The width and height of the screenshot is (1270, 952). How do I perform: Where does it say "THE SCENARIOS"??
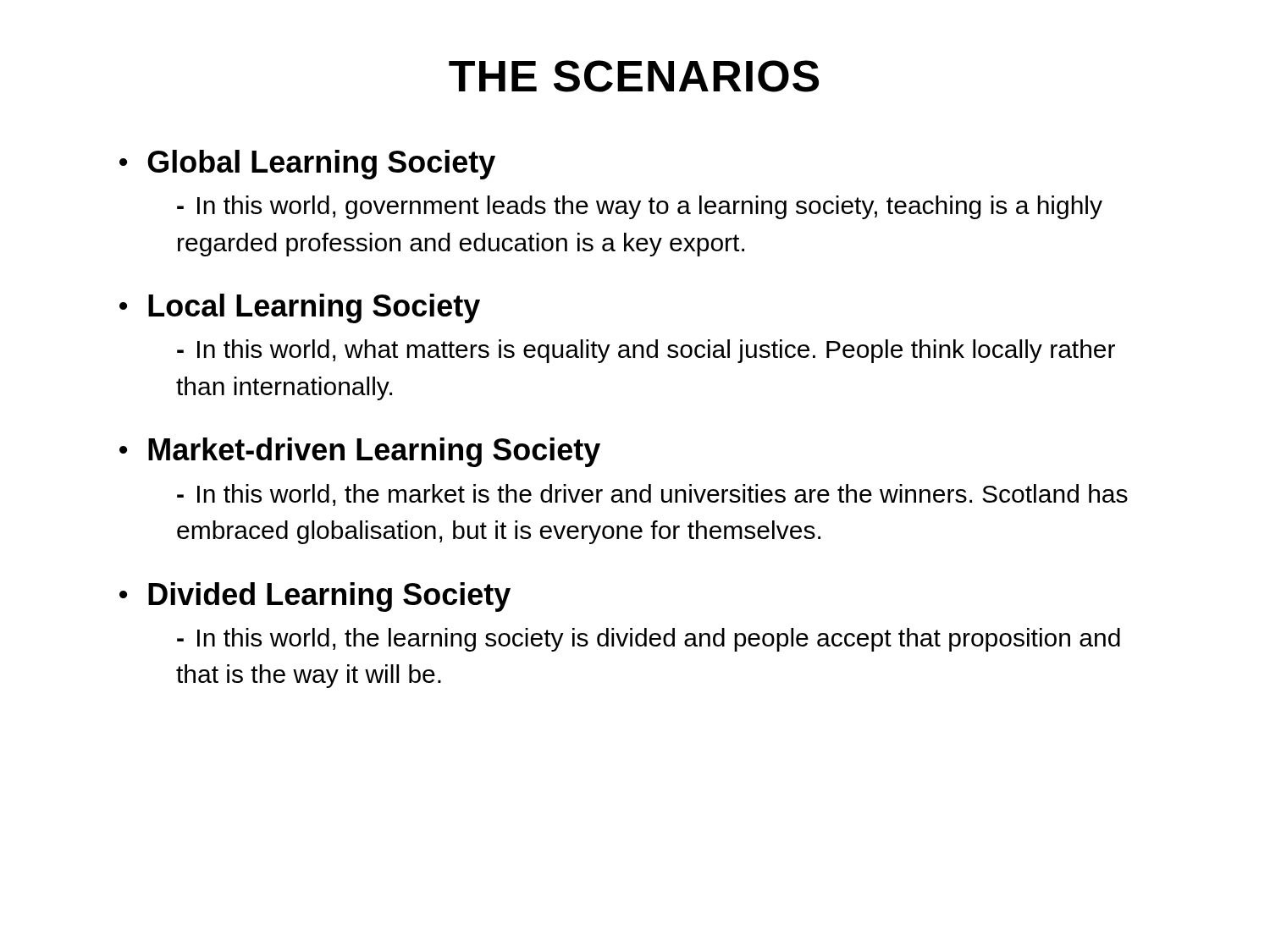click(635, 76)
